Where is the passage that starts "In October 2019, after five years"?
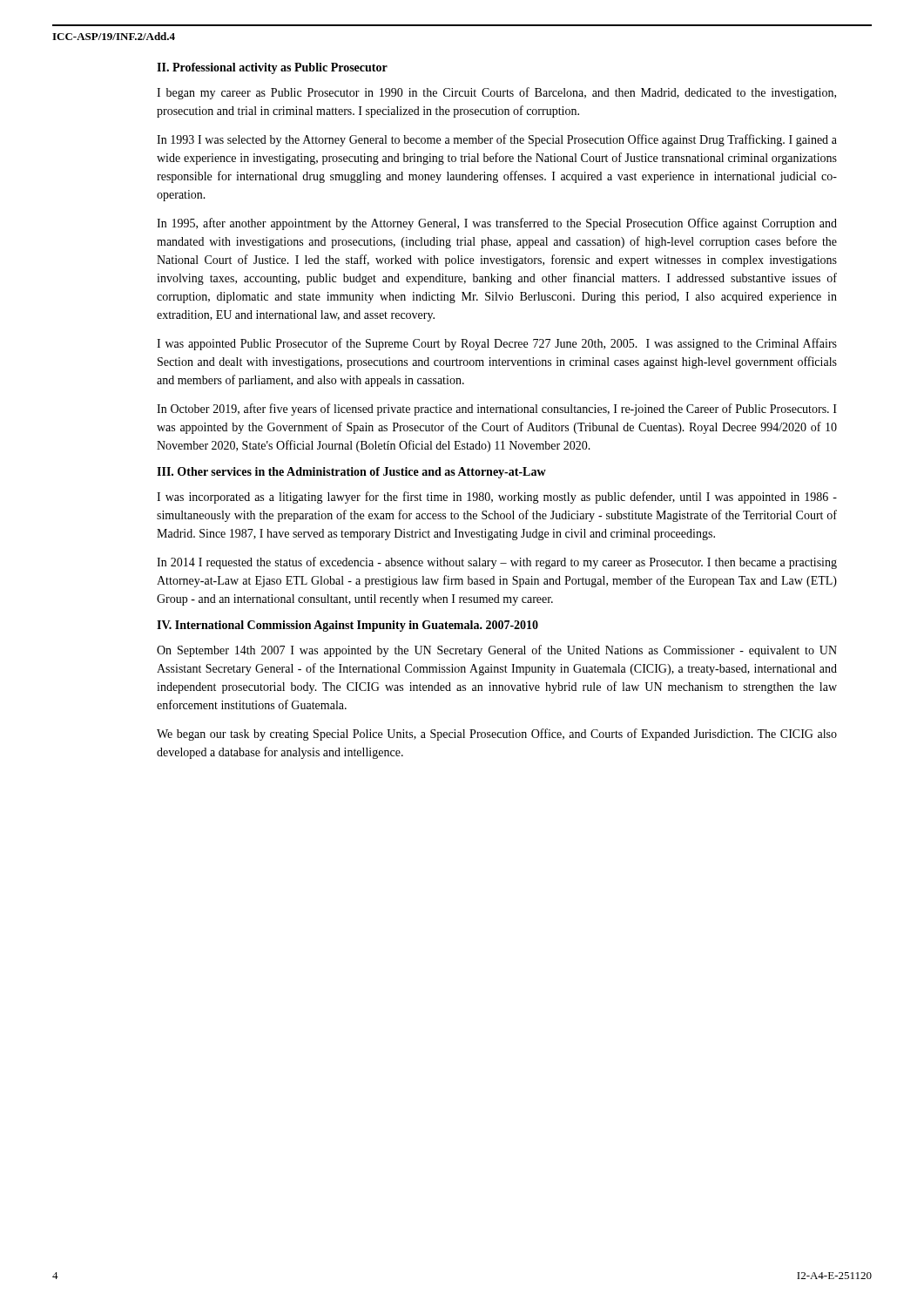924x1307 pixels. (497, 427)
